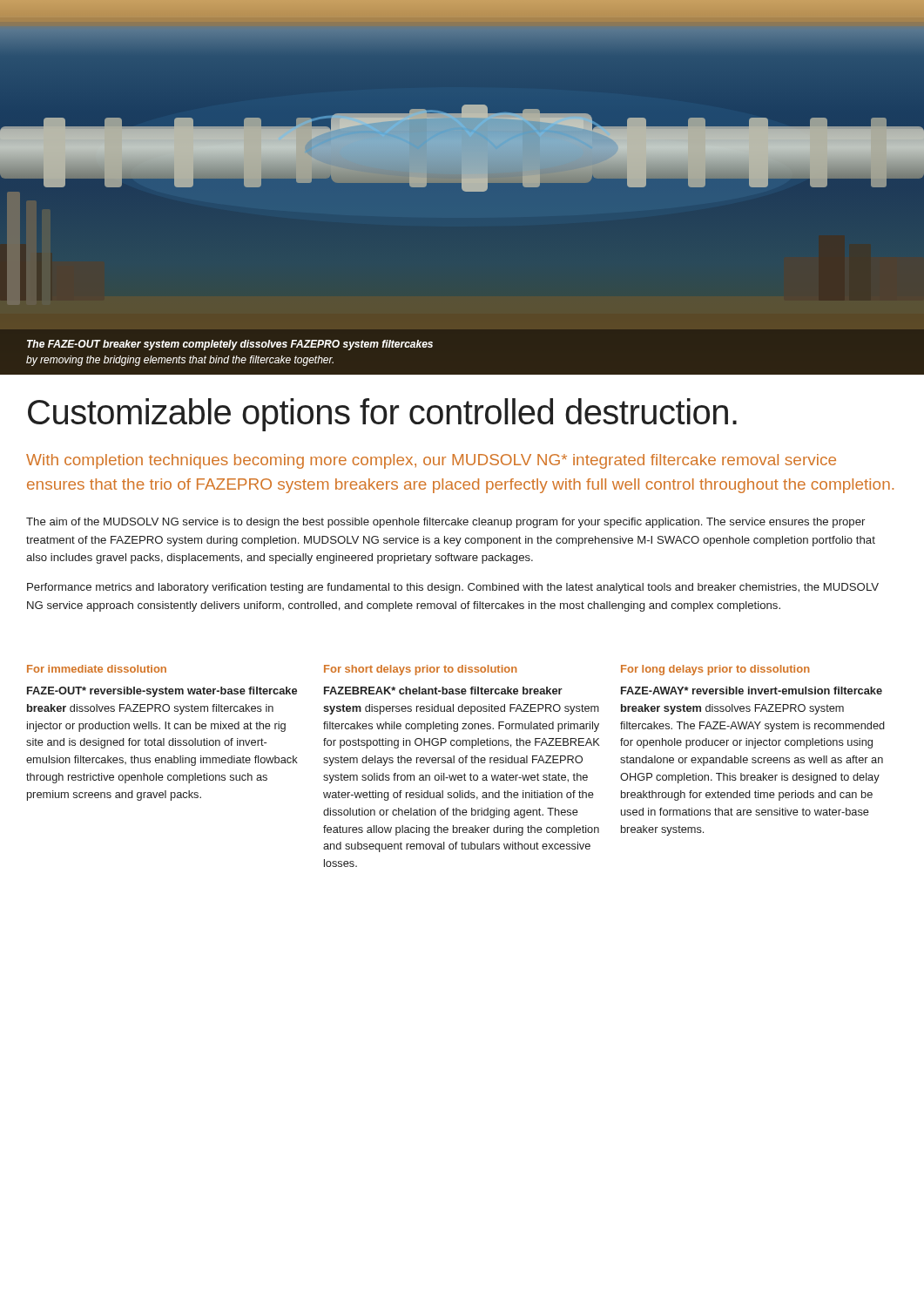Click the section header that begins "For long delays prior"
Screen dimensions: 1307x924
click(759, 669)
